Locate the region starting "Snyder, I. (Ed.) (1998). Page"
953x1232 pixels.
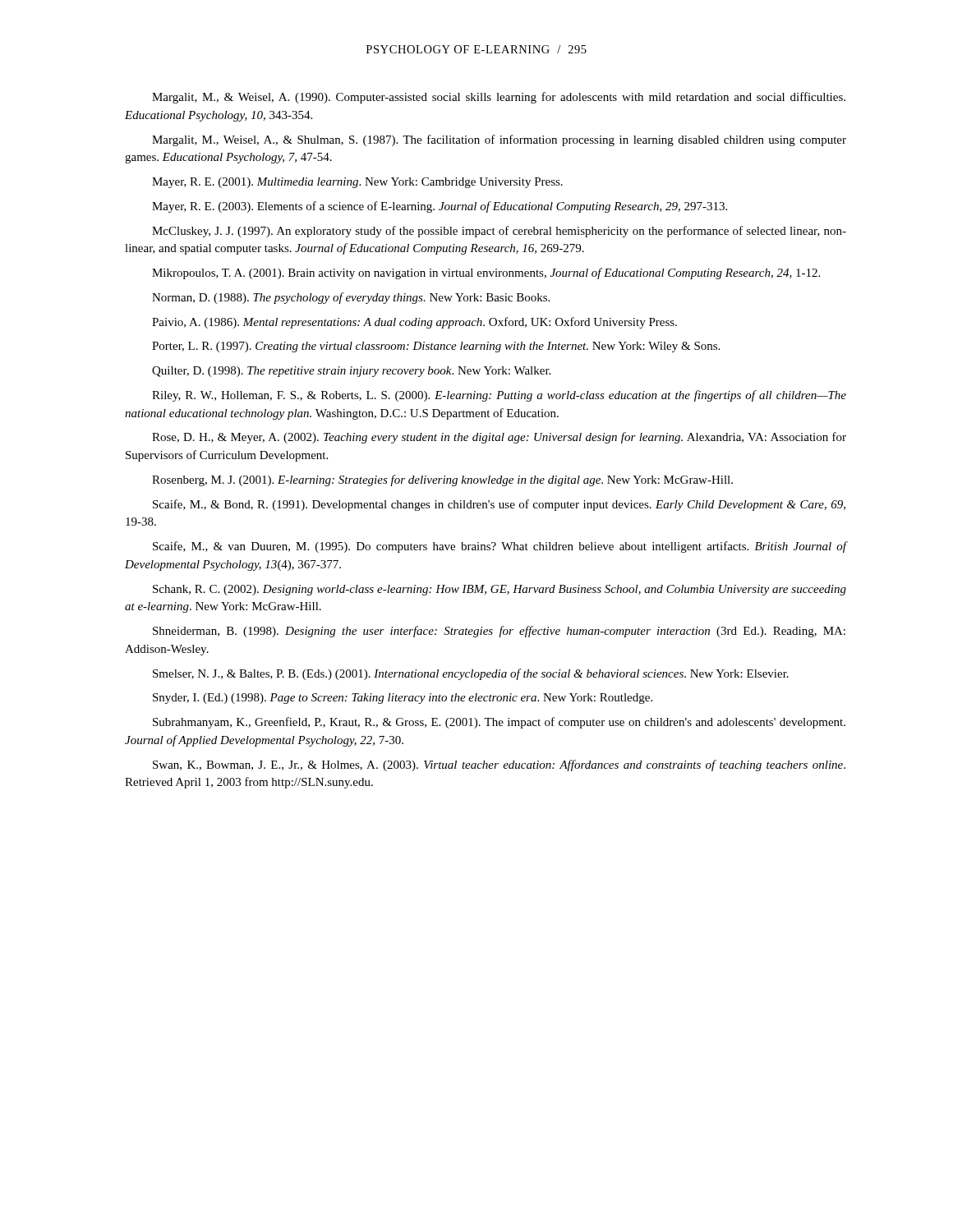(x=403, y=697)
